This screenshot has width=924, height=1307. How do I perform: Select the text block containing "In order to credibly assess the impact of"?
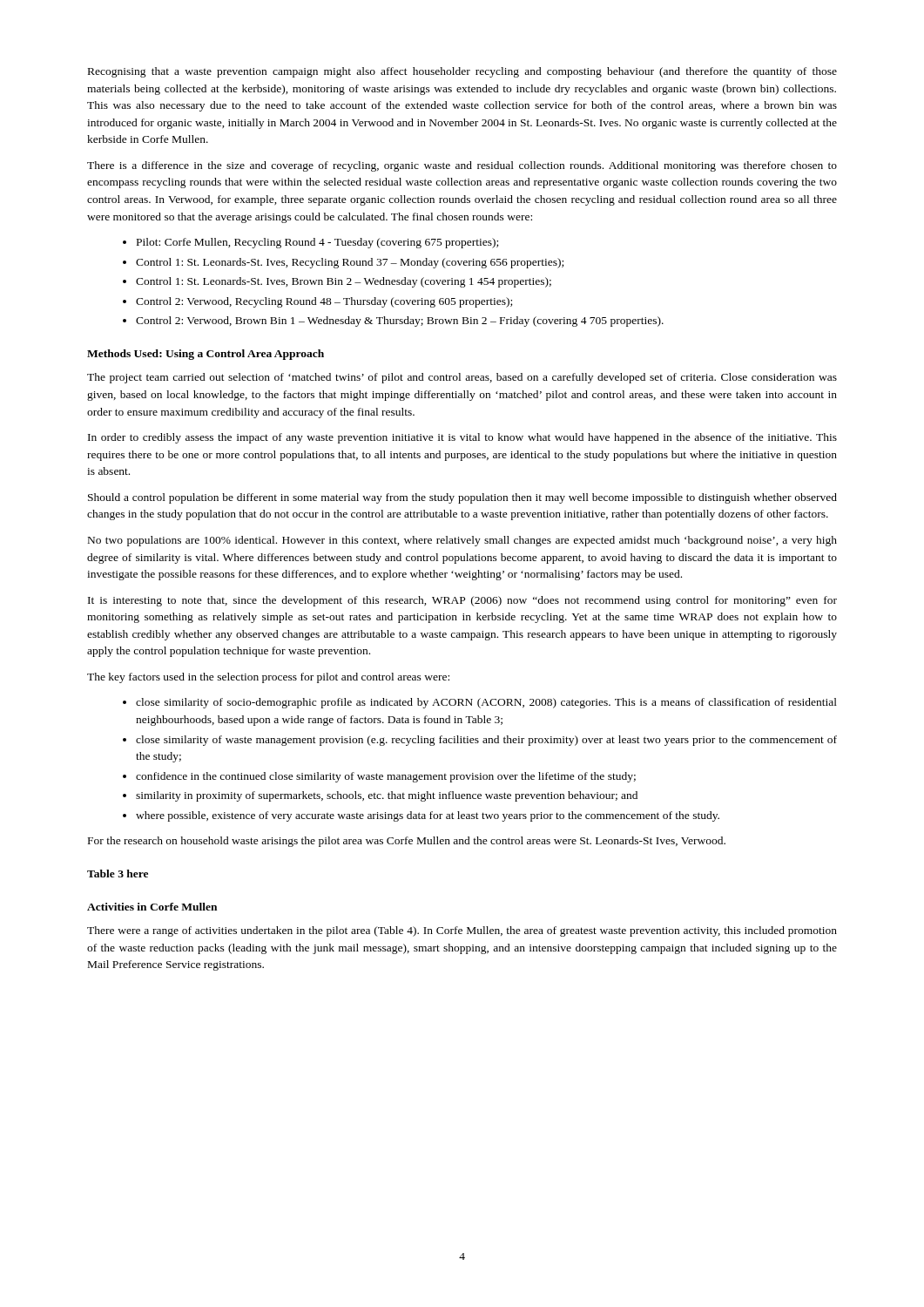tap(462, 454)
